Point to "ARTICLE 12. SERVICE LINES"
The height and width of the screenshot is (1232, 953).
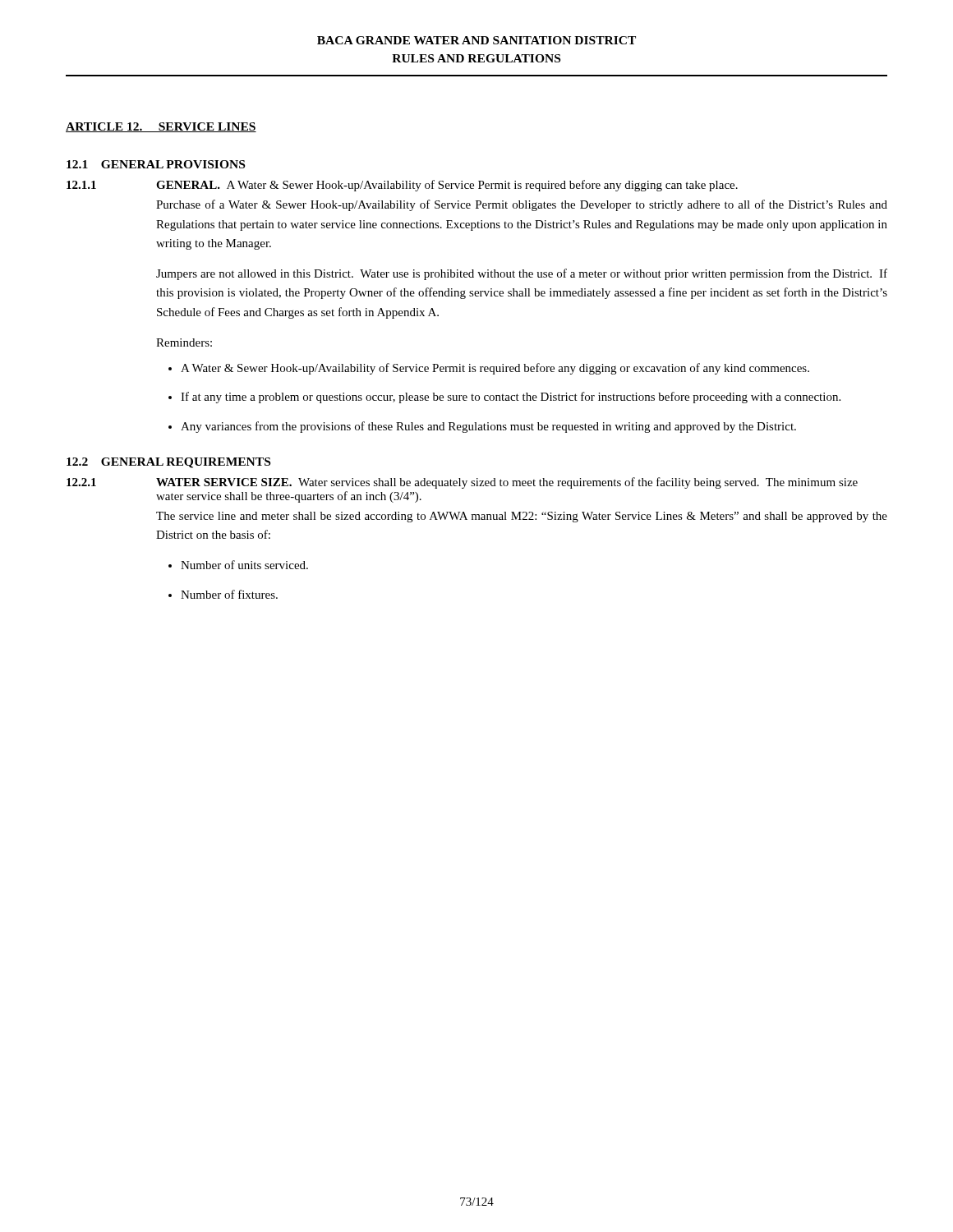tap(161, 127)
